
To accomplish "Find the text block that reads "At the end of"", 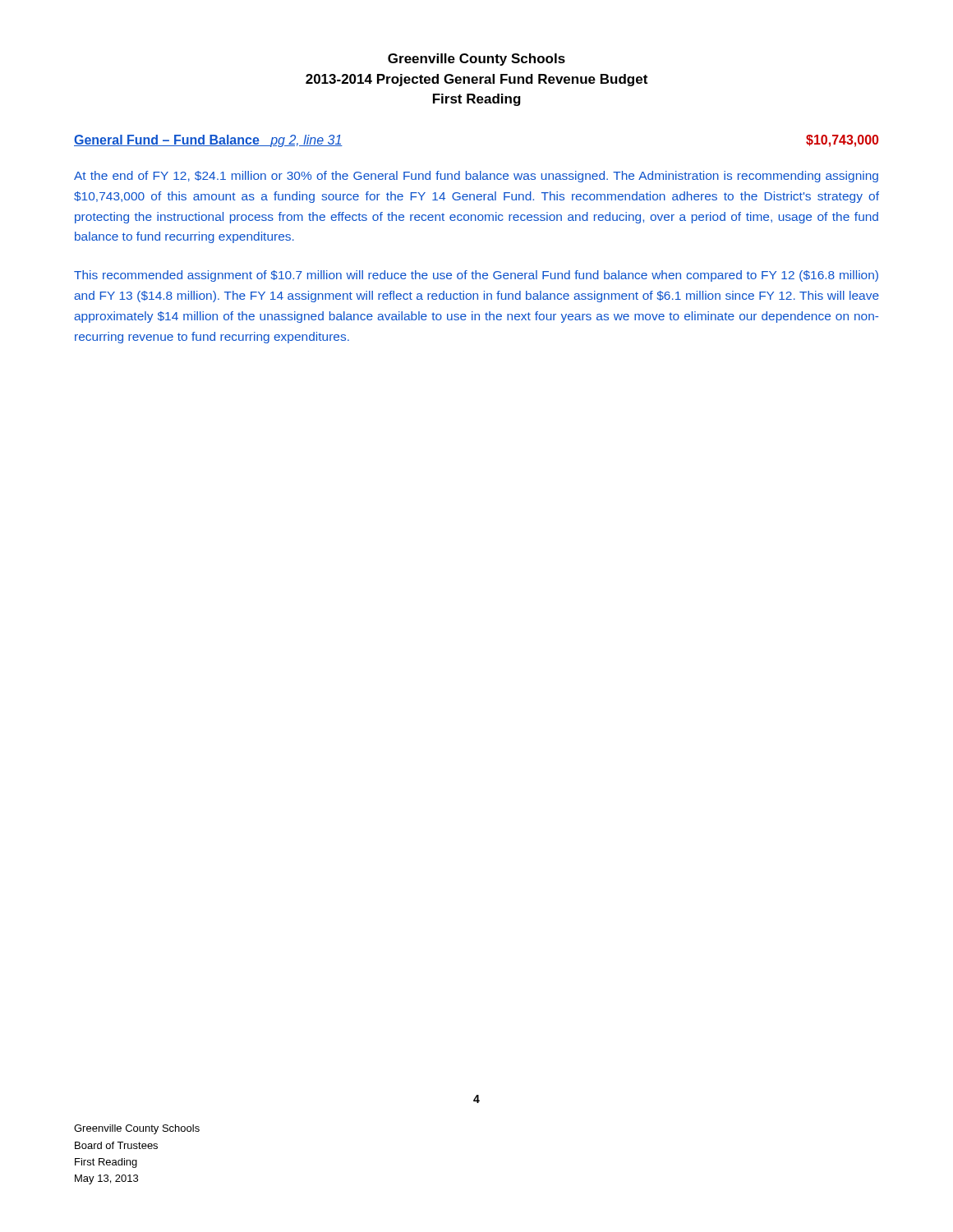I will [x=476, y=206].
